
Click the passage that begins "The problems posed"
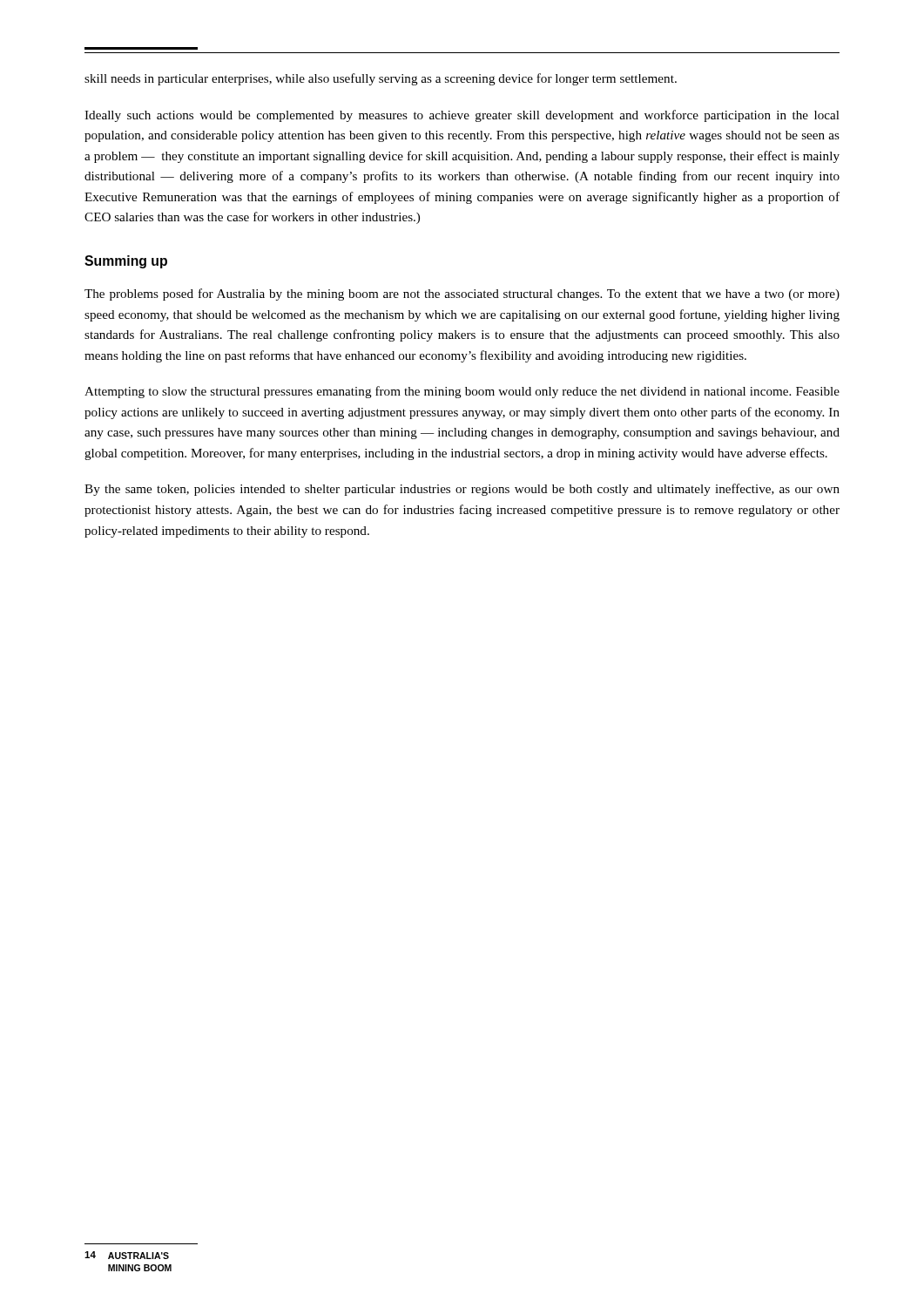point(462,324)
